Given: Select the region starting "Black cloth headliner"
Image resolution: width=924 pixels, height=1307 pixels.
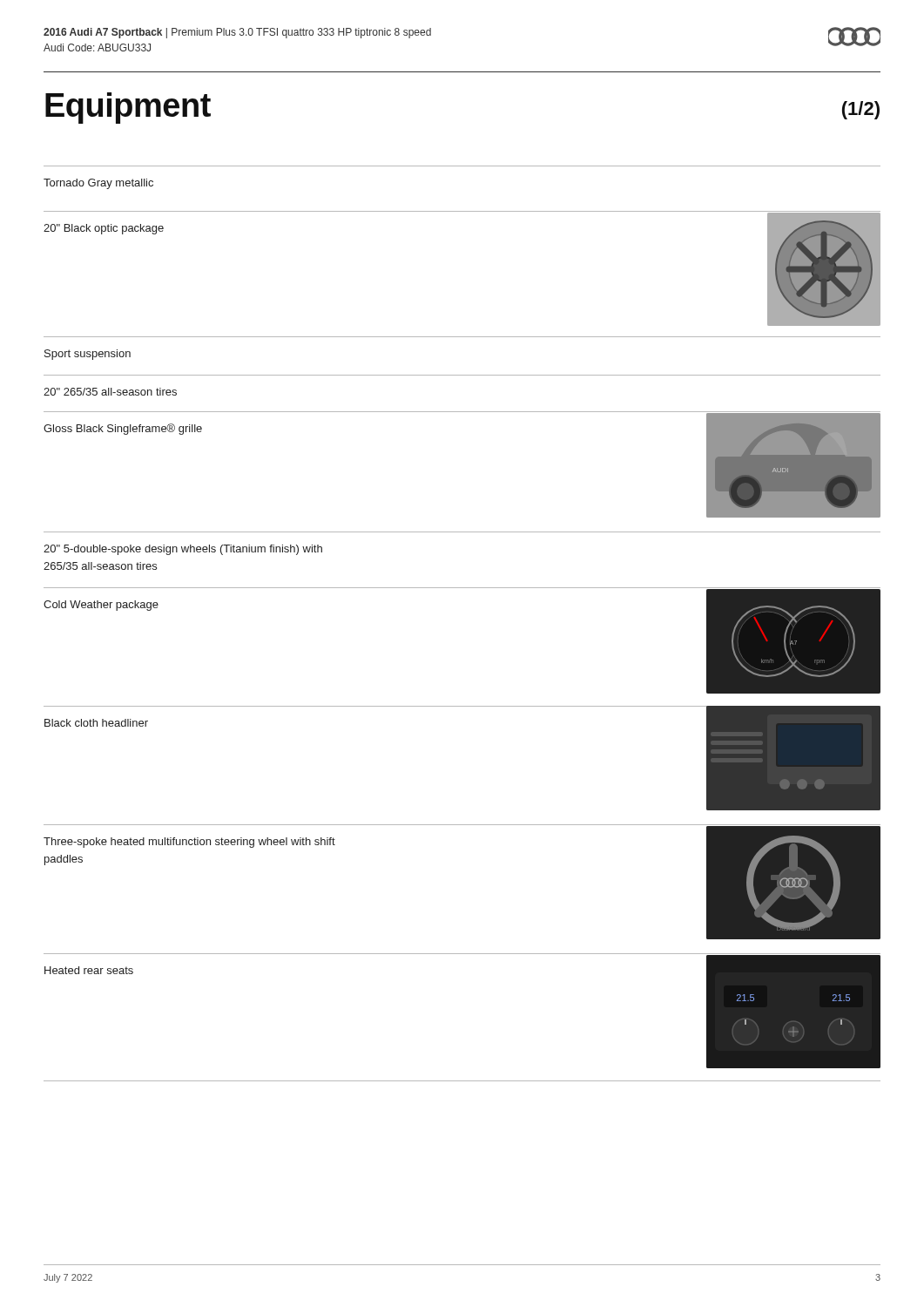Looking at the screenshot, I should pyautogui.click(x=96, y=723).
